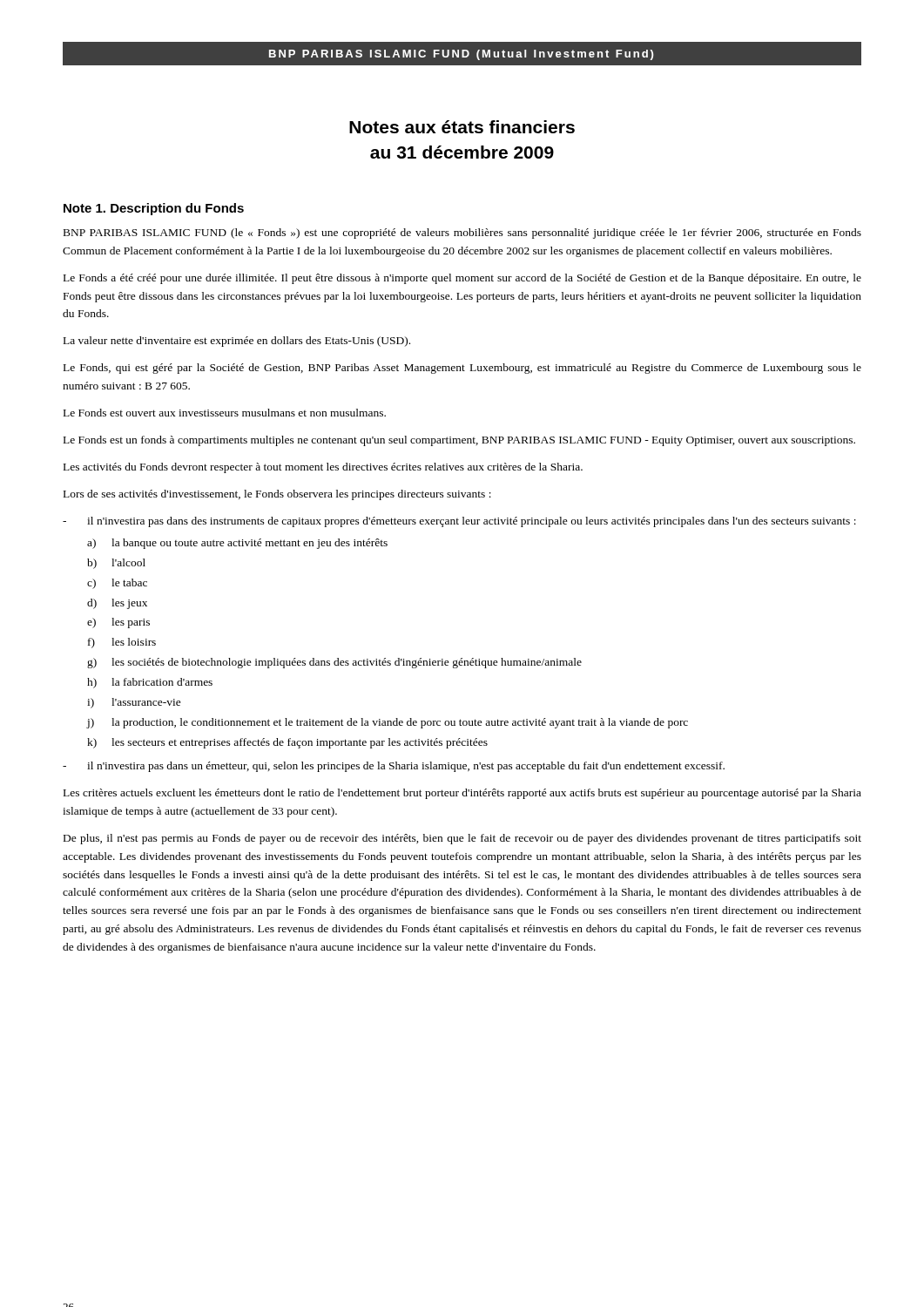
Task: Point to "b) l'alcool"
Action: [x=116, y=564]
